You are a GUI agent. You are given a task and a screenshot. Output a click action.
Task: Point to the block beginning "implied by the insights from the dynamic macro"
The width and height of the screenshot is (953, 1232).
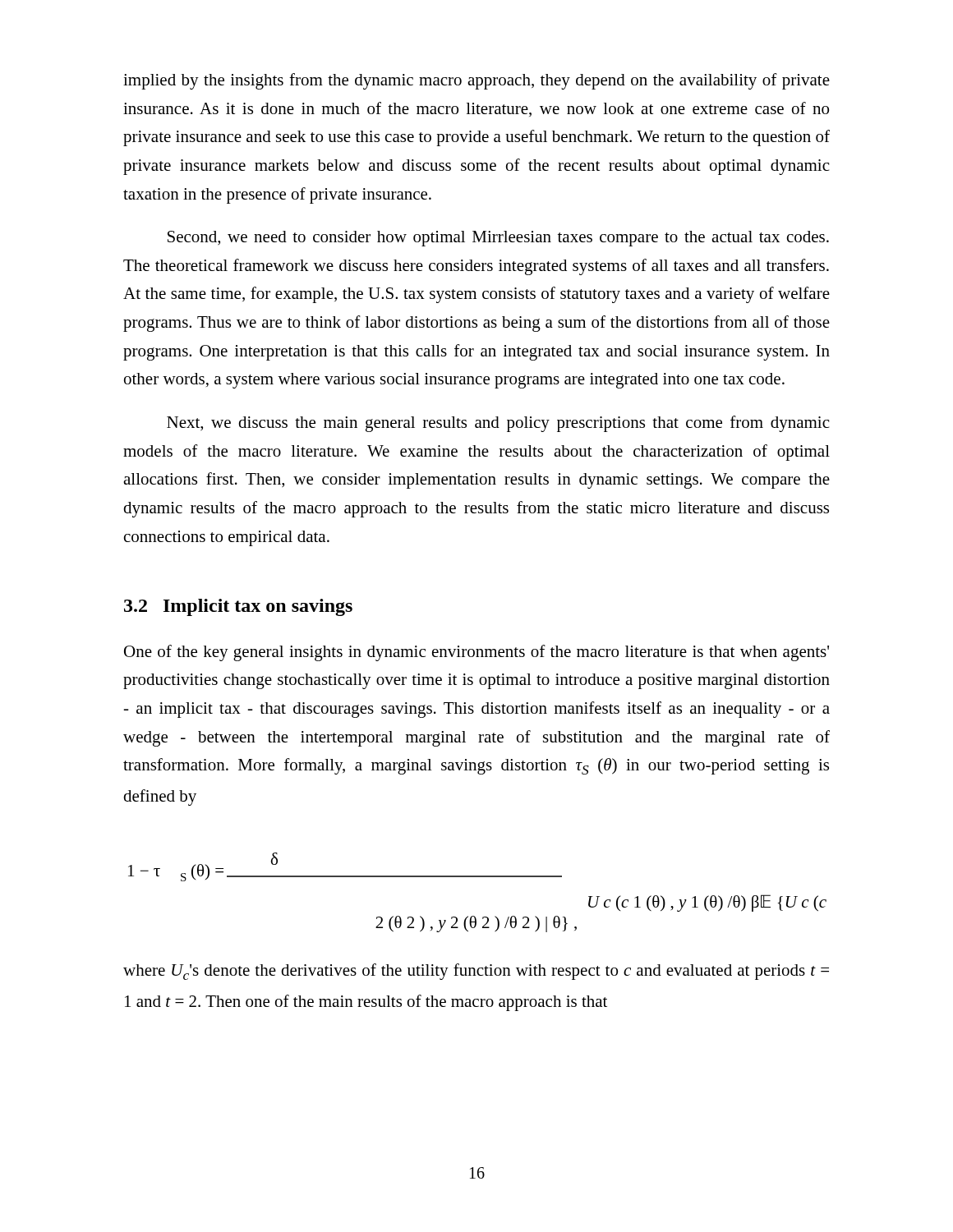point(476,137)
